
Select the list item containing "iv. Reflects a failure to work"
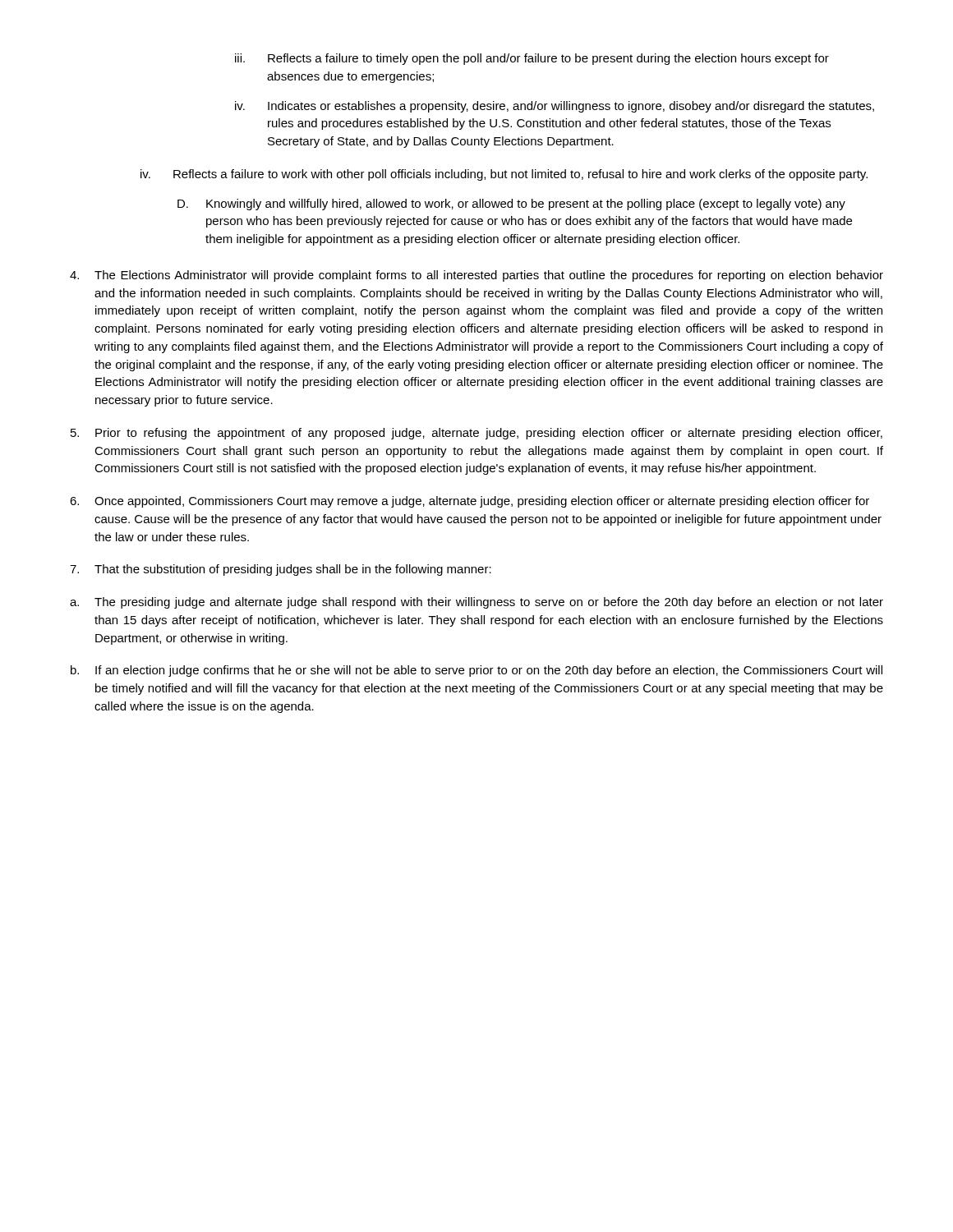tap(504, 174)
